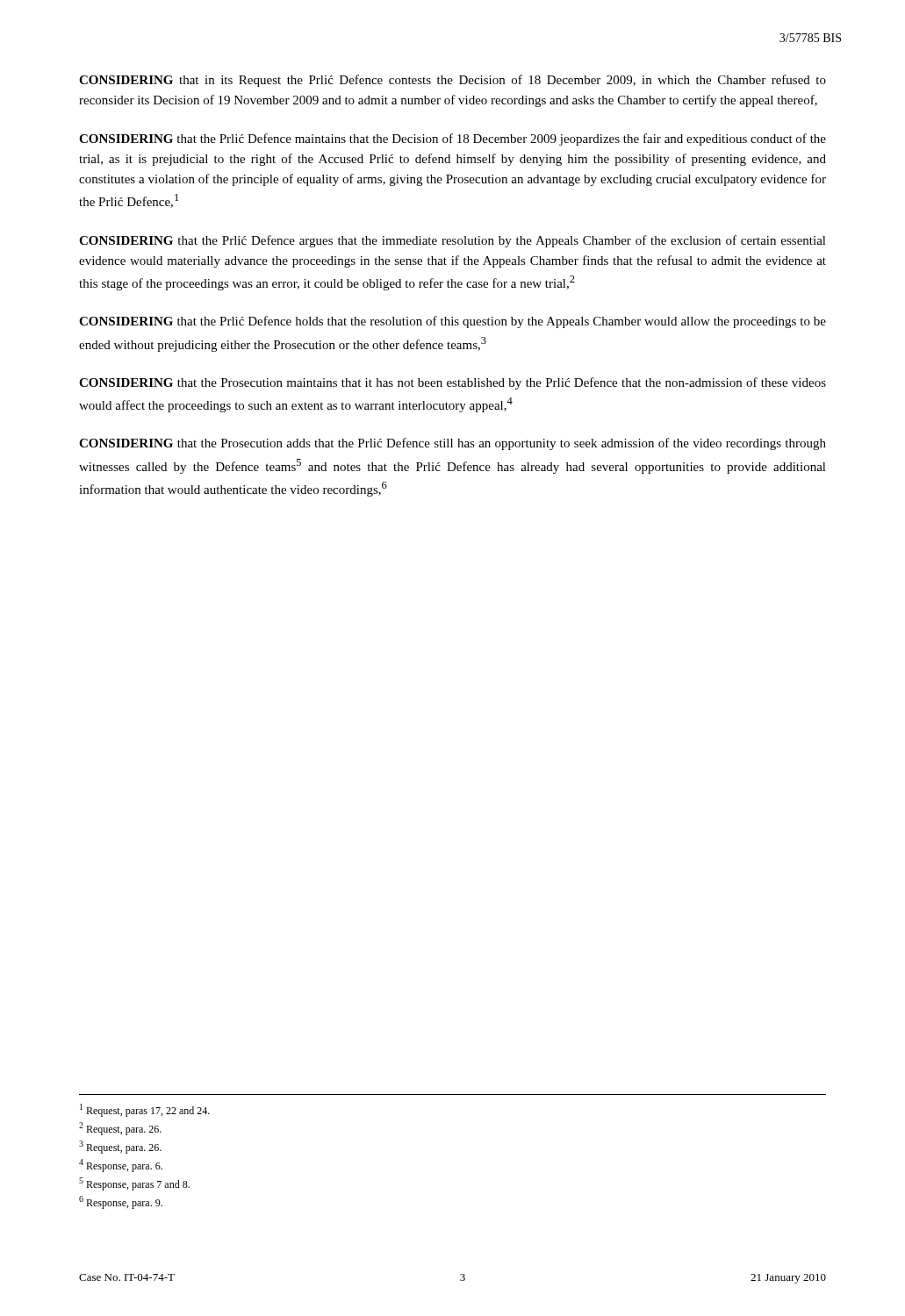
Task: Click where it says "2 Request, para. 26."
Action: pos(120,1128)
